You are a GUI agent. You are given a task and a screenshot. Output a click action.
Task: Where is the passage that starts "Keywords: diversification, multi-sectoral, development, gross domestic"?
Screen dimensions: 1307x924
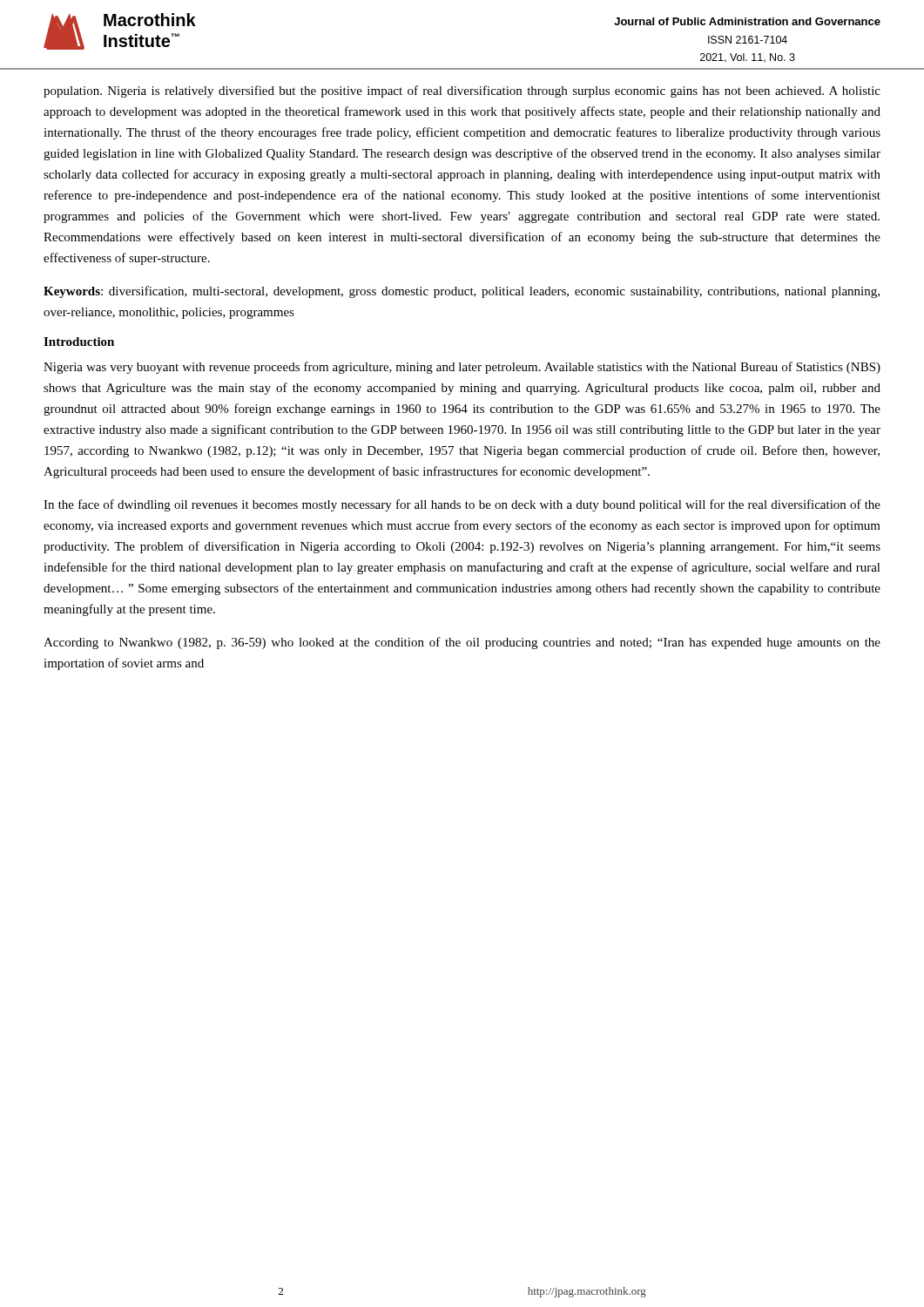pyautogui.click(x=462, y=301)
